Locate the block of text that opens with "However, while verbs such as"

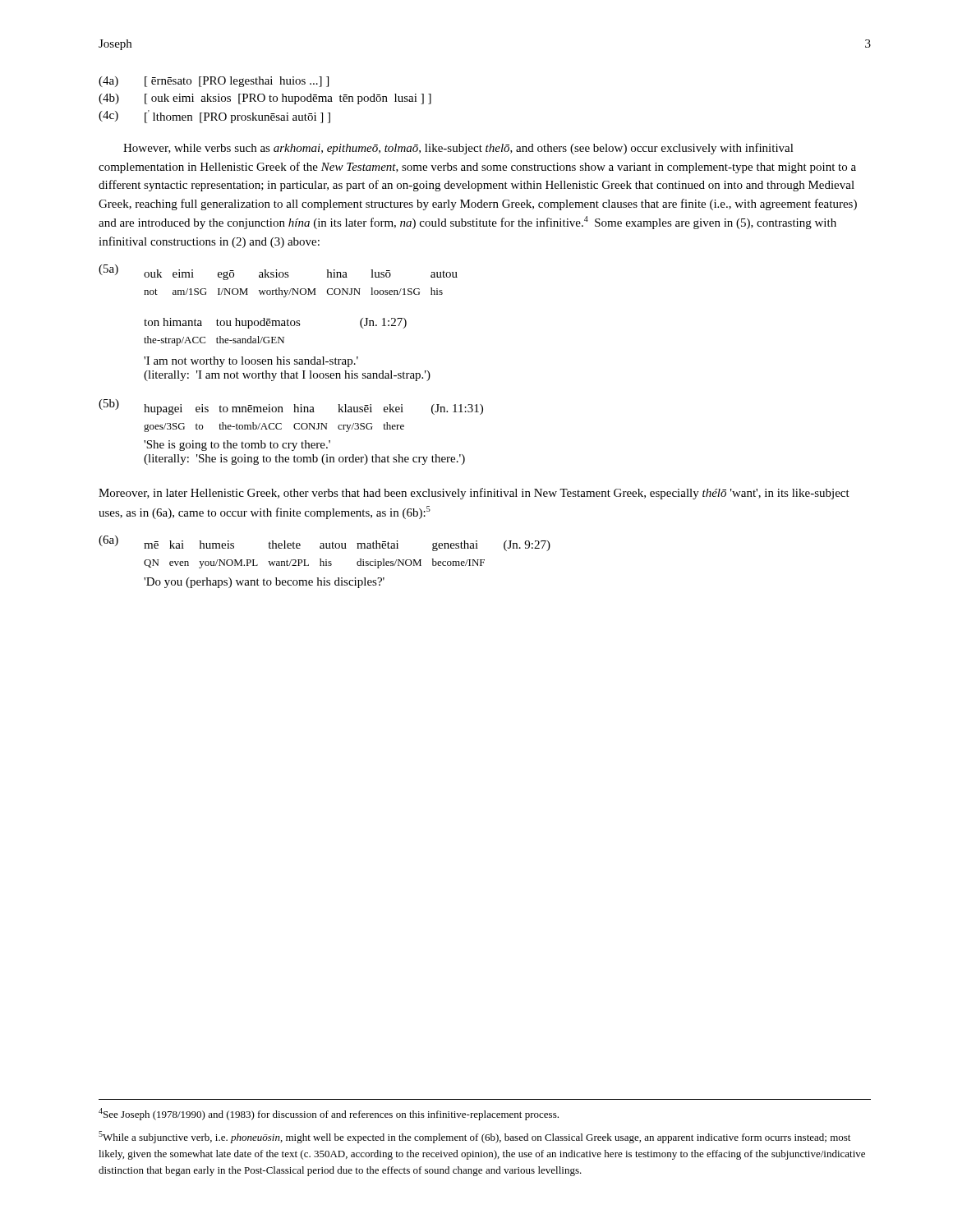tap(485, 195)
